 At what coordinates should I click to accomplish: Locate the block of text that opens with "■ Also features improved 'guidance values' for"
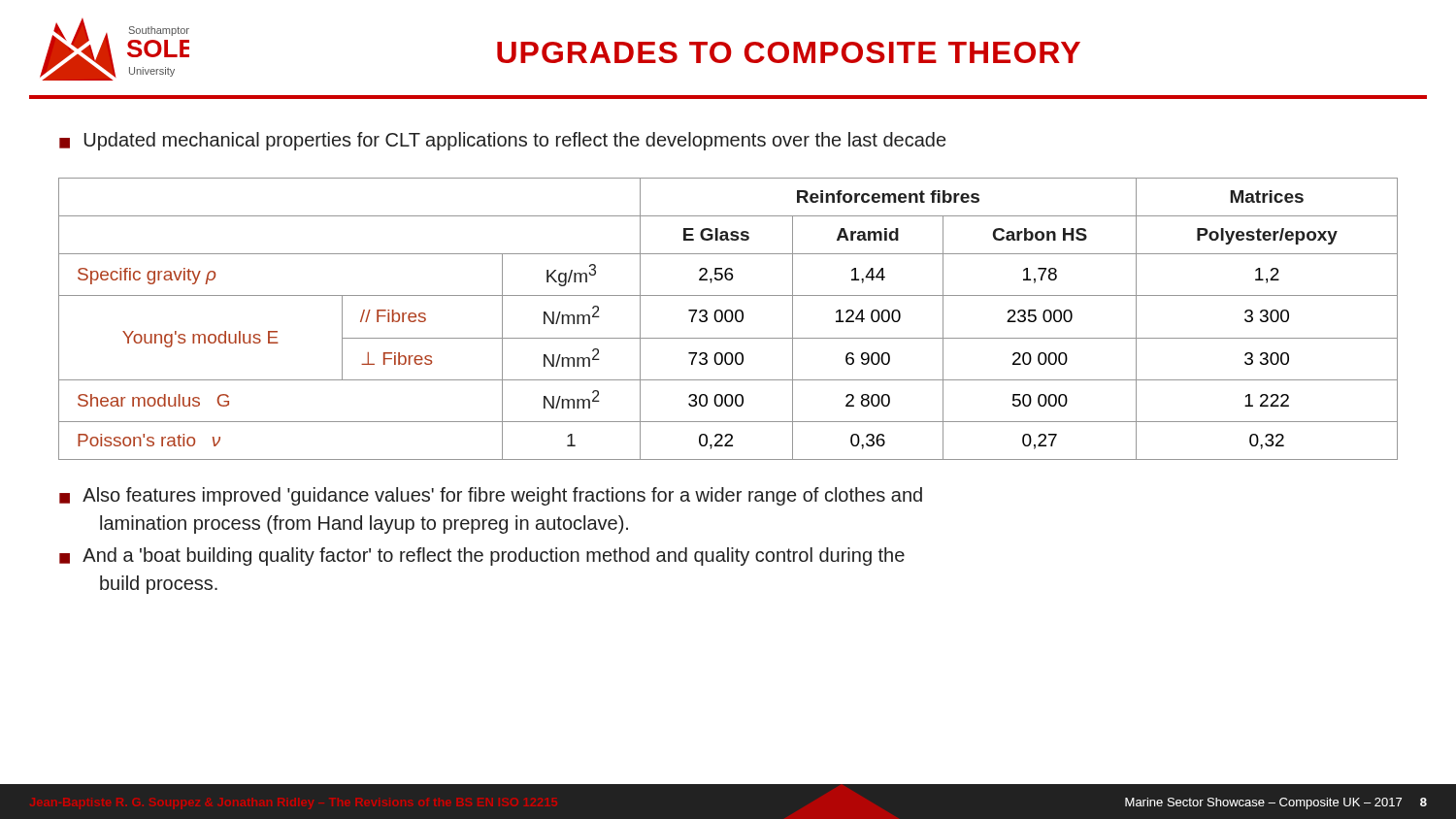[491, 510]
